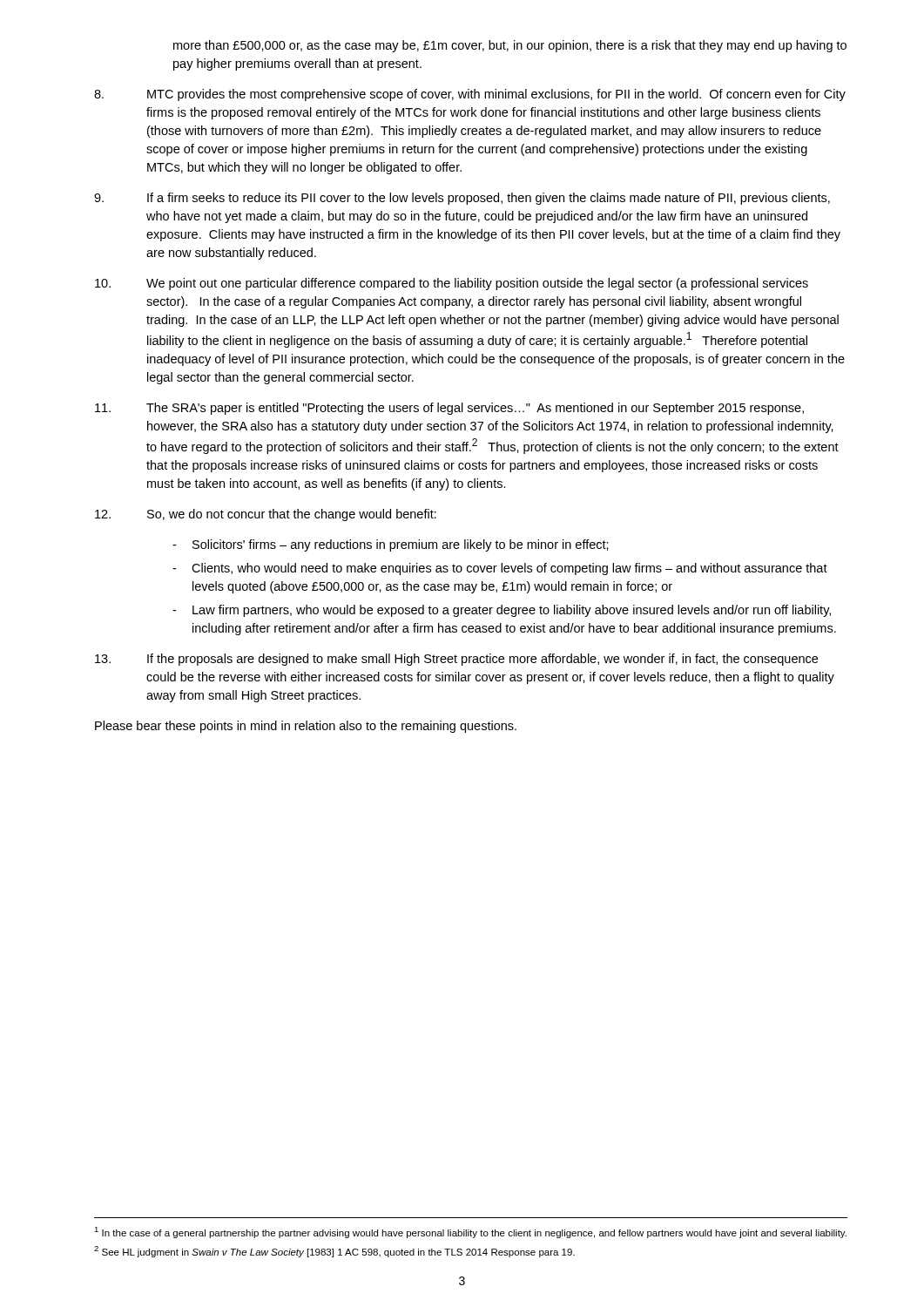Find the block on this page that starts "- Solicitors' firms – any"
924x1307 pixels.
click(x=510, y=545)
